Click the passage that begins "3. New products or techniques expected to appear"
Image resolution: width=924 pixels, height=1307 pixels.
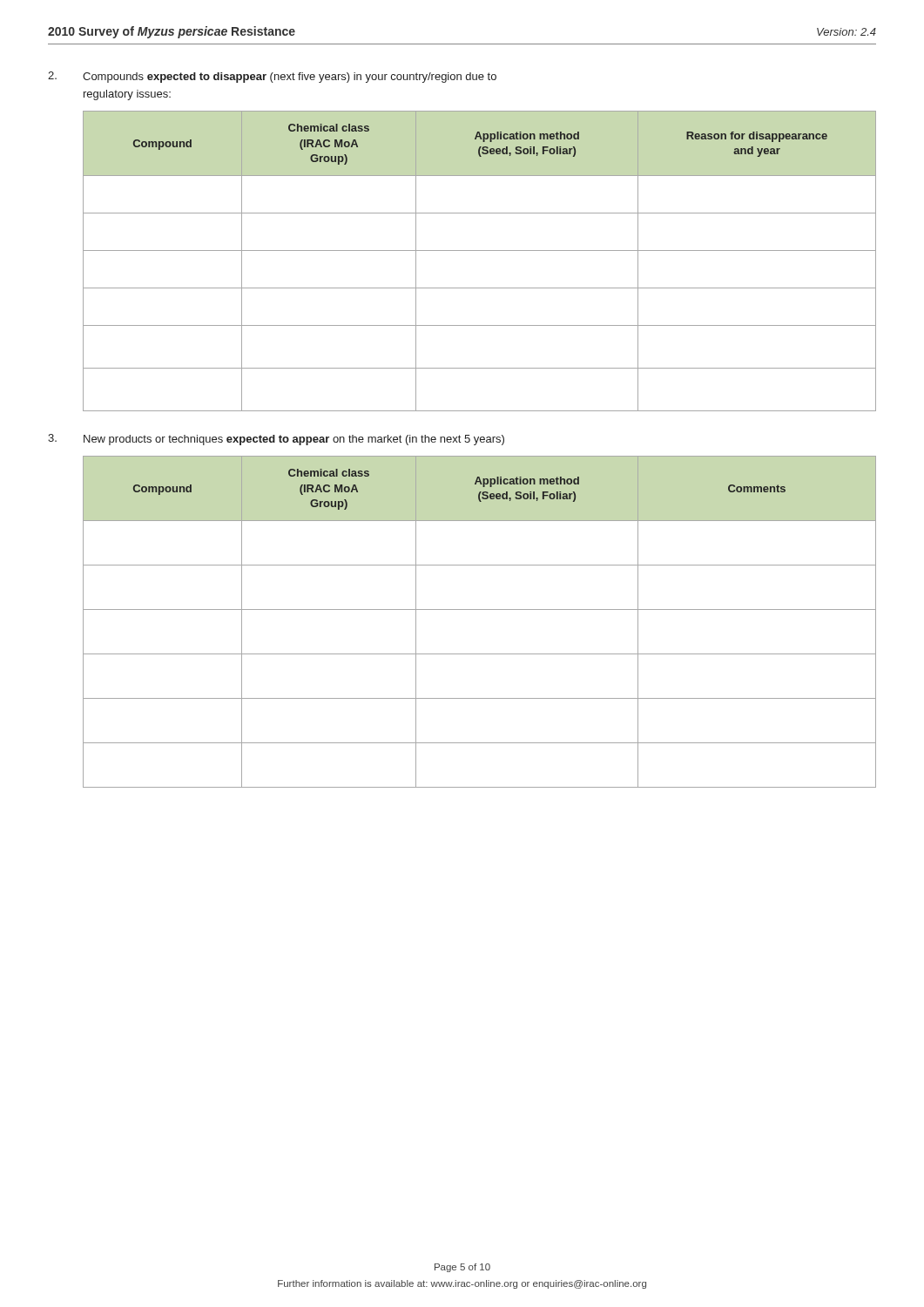coord(276,439)
